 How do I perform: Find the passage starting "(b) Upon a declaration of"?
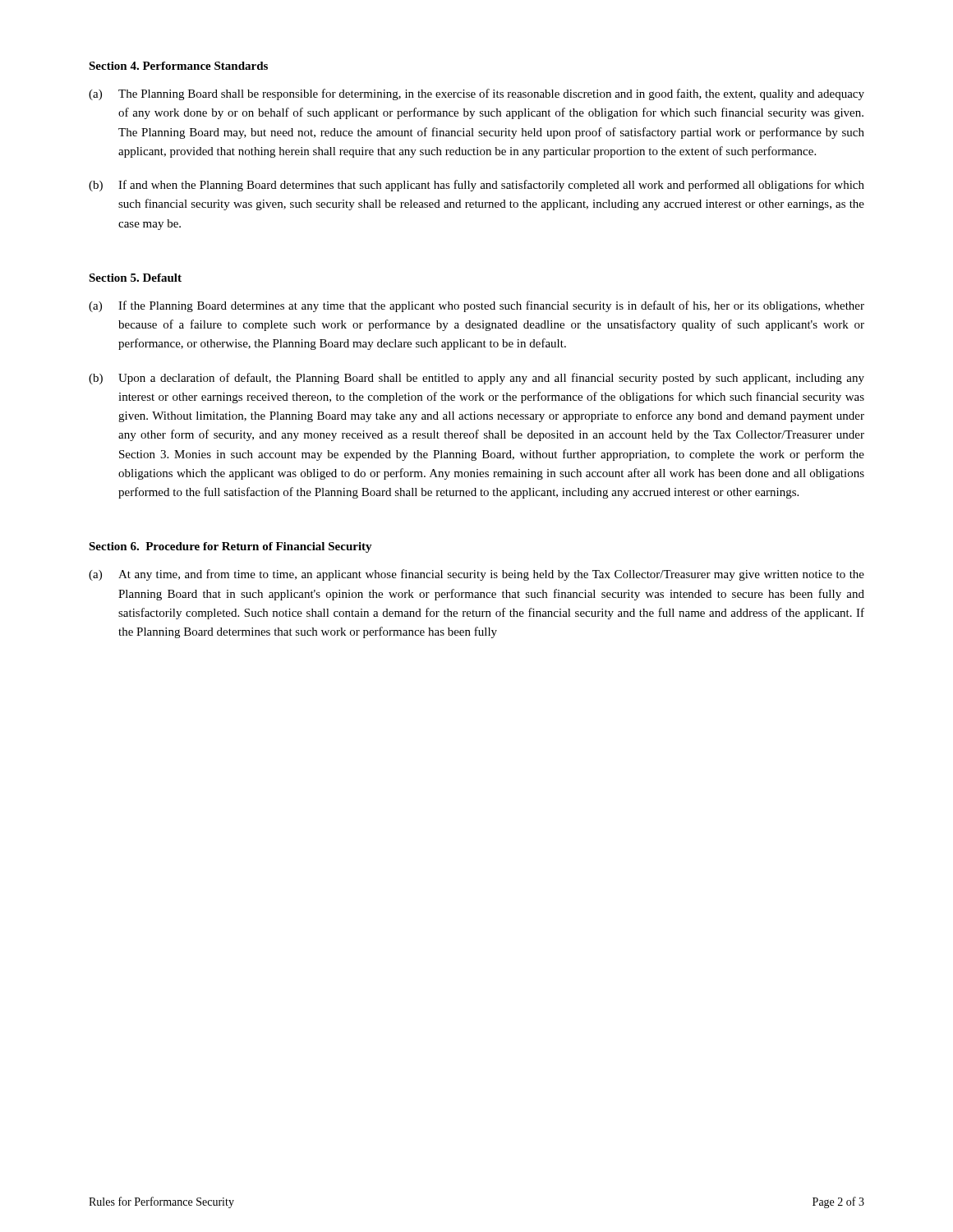point(476,435)
